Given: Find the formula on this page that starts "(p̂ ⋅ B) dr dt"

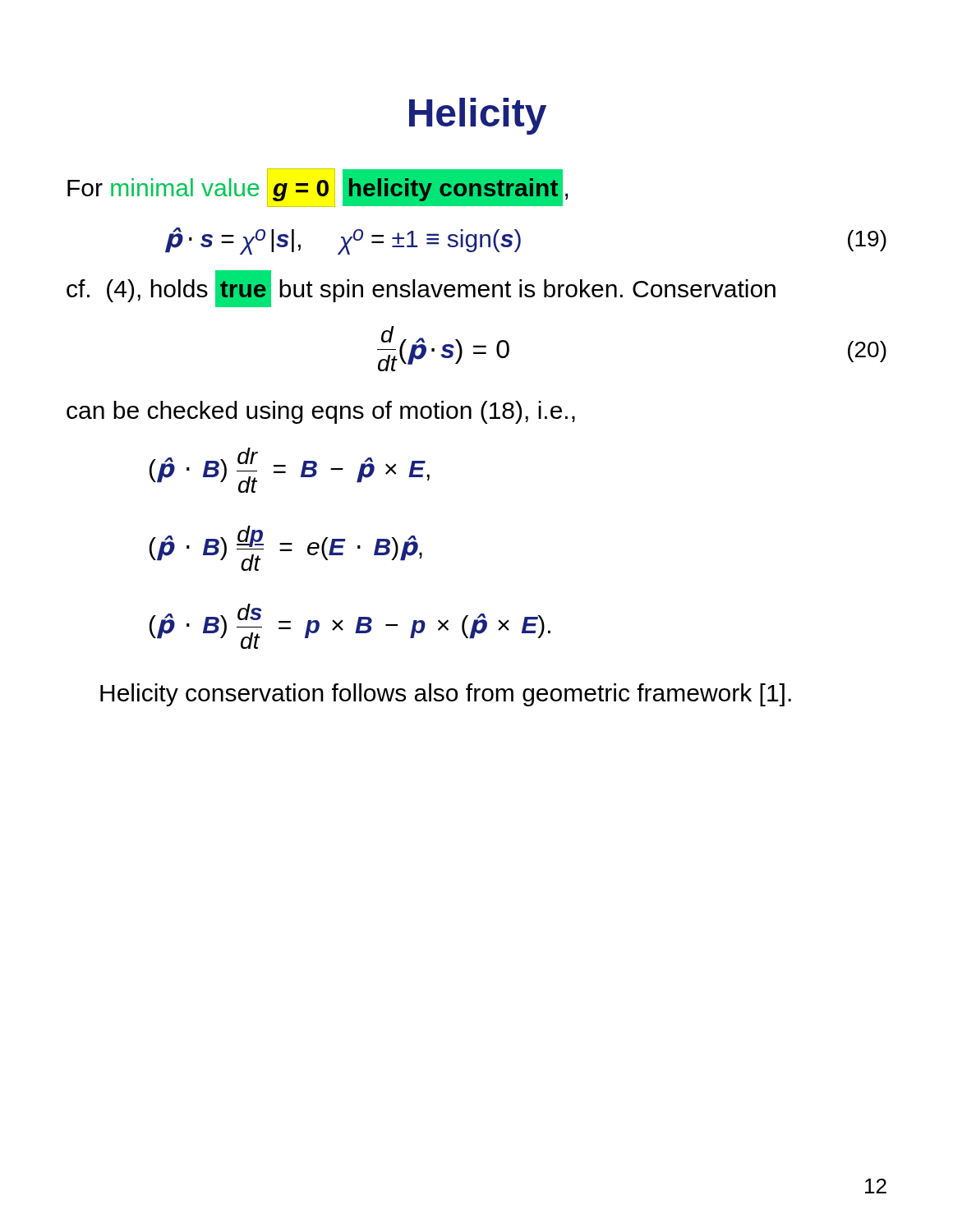Looking at the screenshot, I should coord(290,471).
